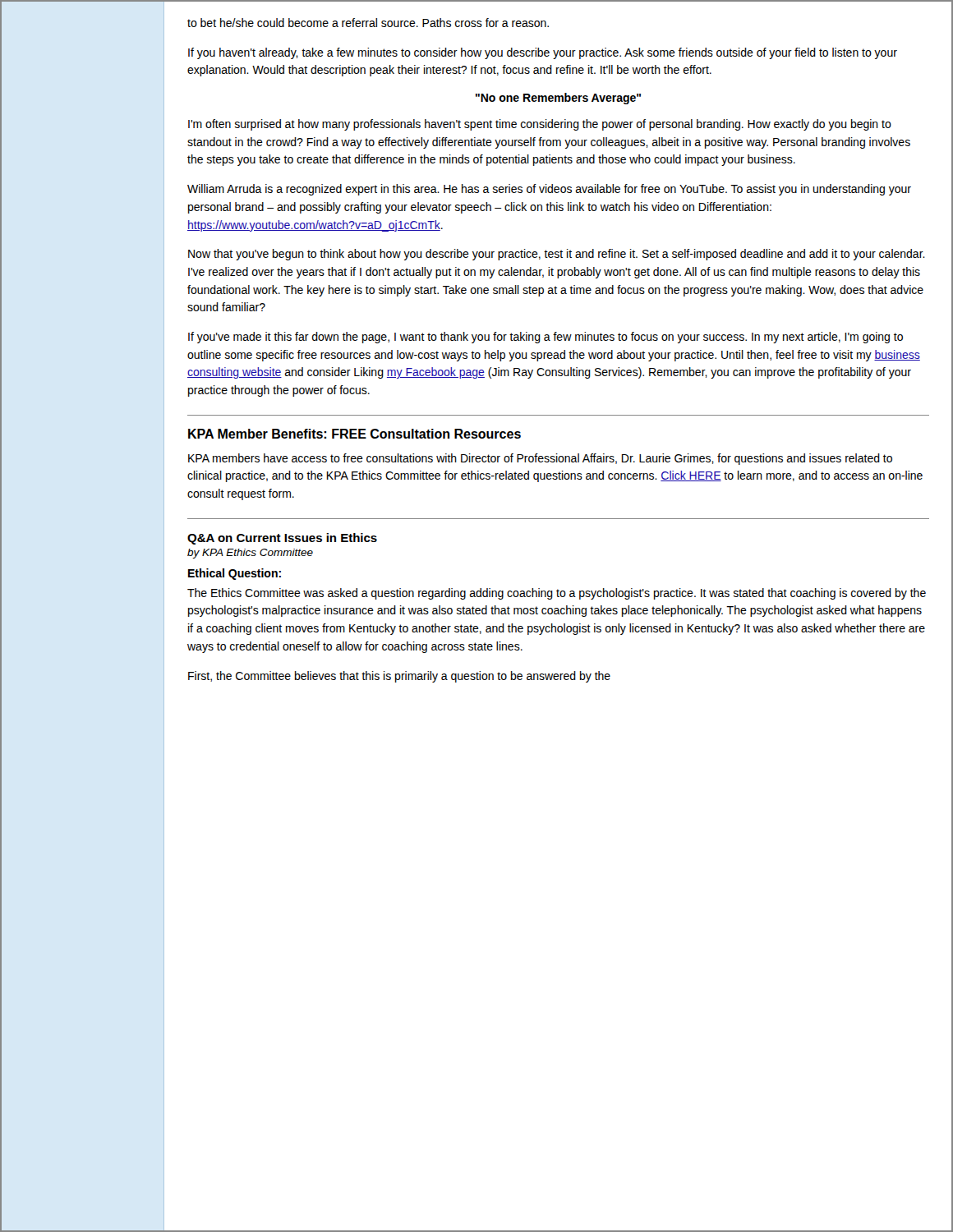The image size is (953, 1232).
Task: Navigate to the text block starting "First, the Committee believes that"
Action: pyautogui.click(x=399, y=676)
